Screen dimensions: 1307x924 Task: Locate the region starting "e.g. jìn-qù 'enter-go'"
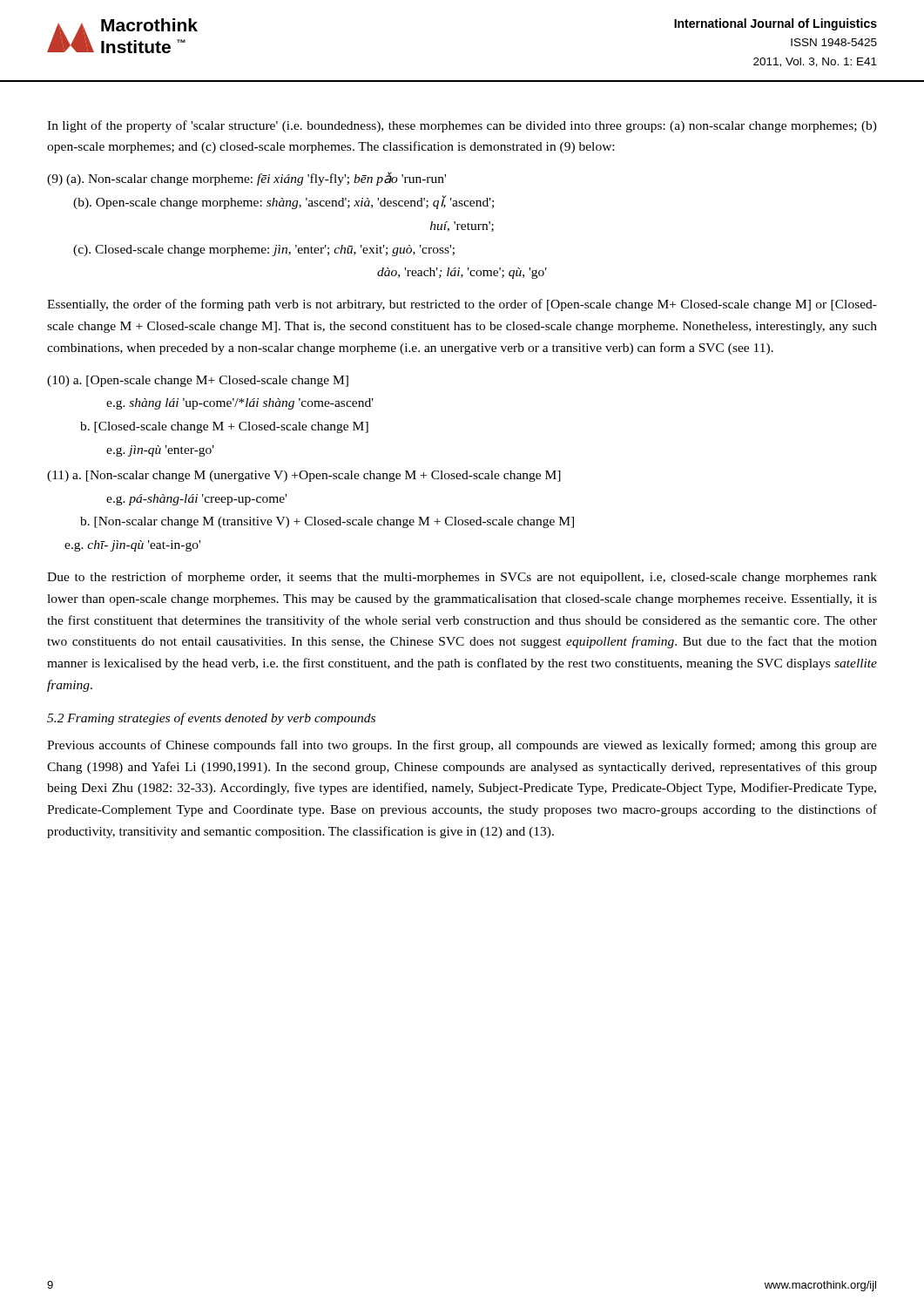click(160, 449)
